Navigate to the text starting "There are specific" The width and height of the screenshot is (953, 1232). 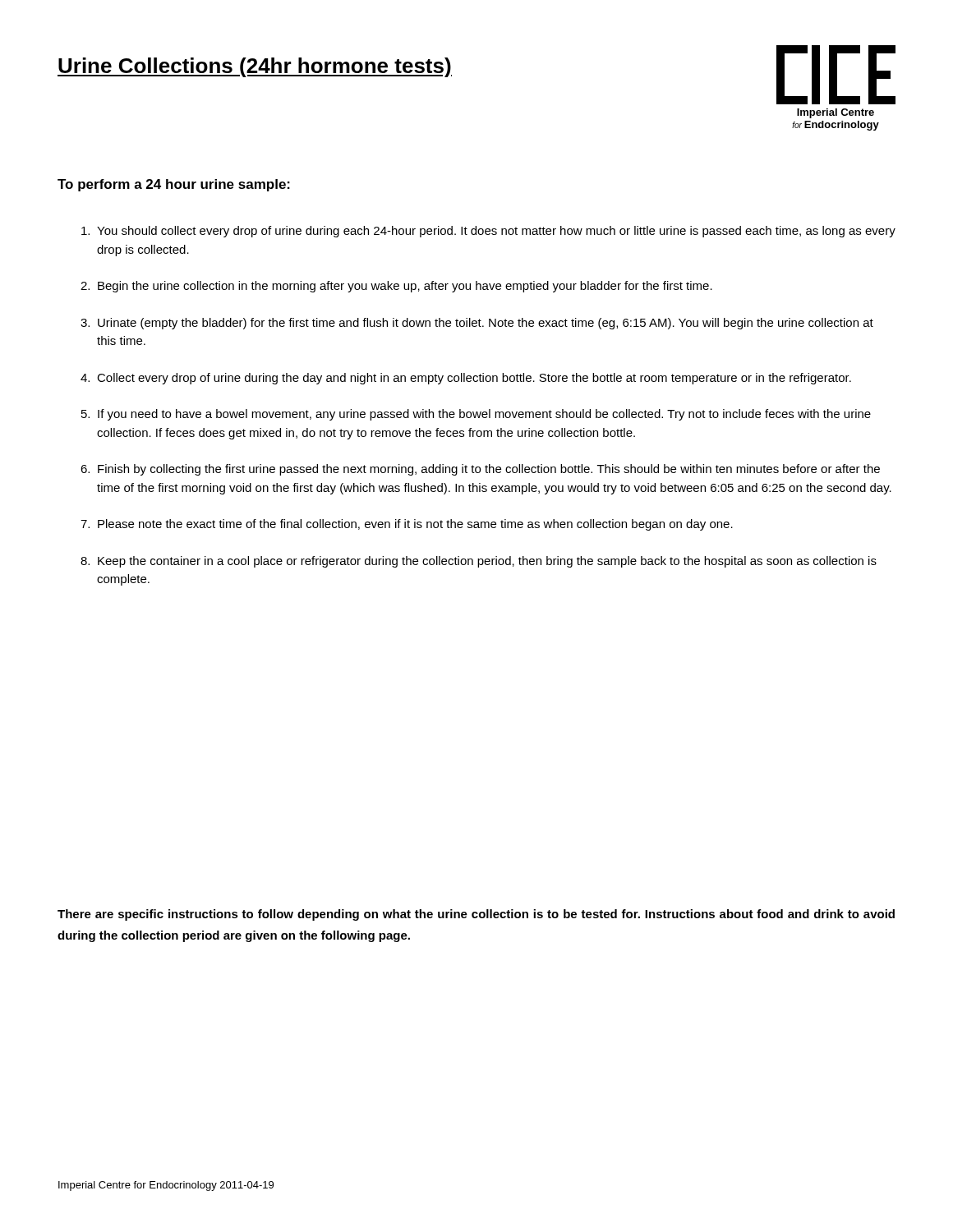point(476,924)
